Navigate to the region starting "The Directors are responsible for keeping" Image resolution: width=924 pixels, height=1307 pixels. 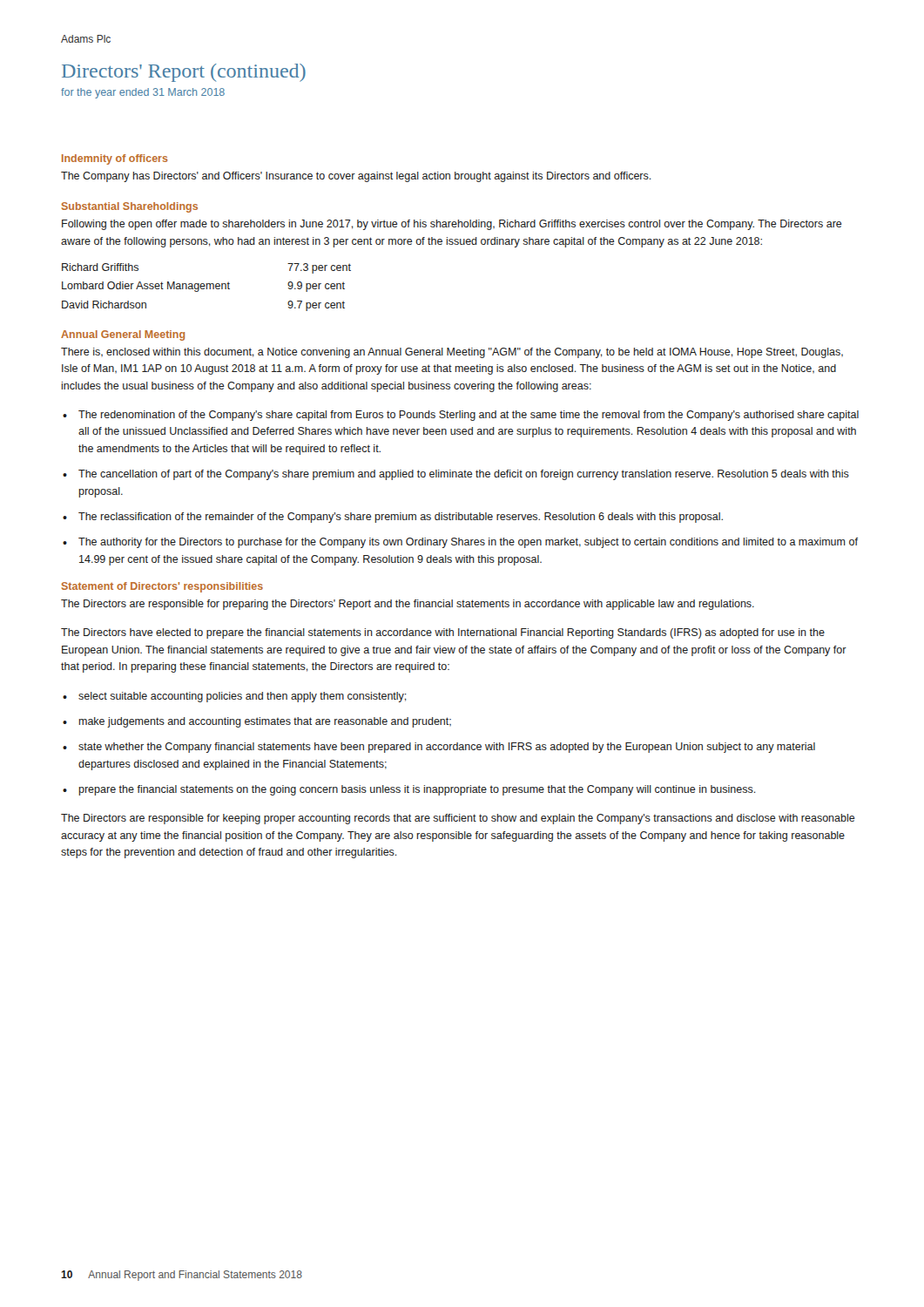coord(458,835)
